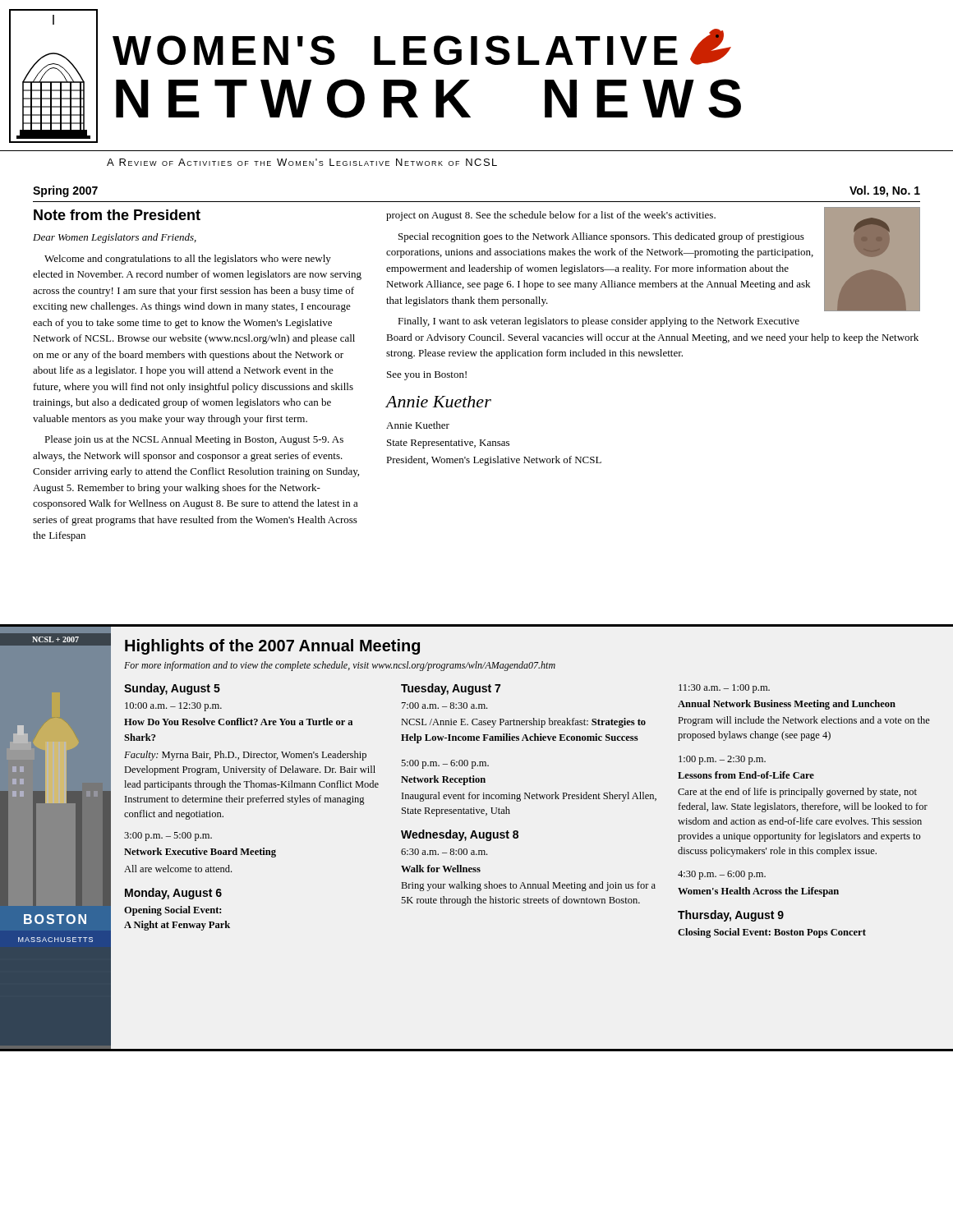The width and height of the screenshot is (953, 1232).
Task: Click on the text block starting "Tuesday, August 7 7:00 a.m."
Action: click(x=531, y=712)
